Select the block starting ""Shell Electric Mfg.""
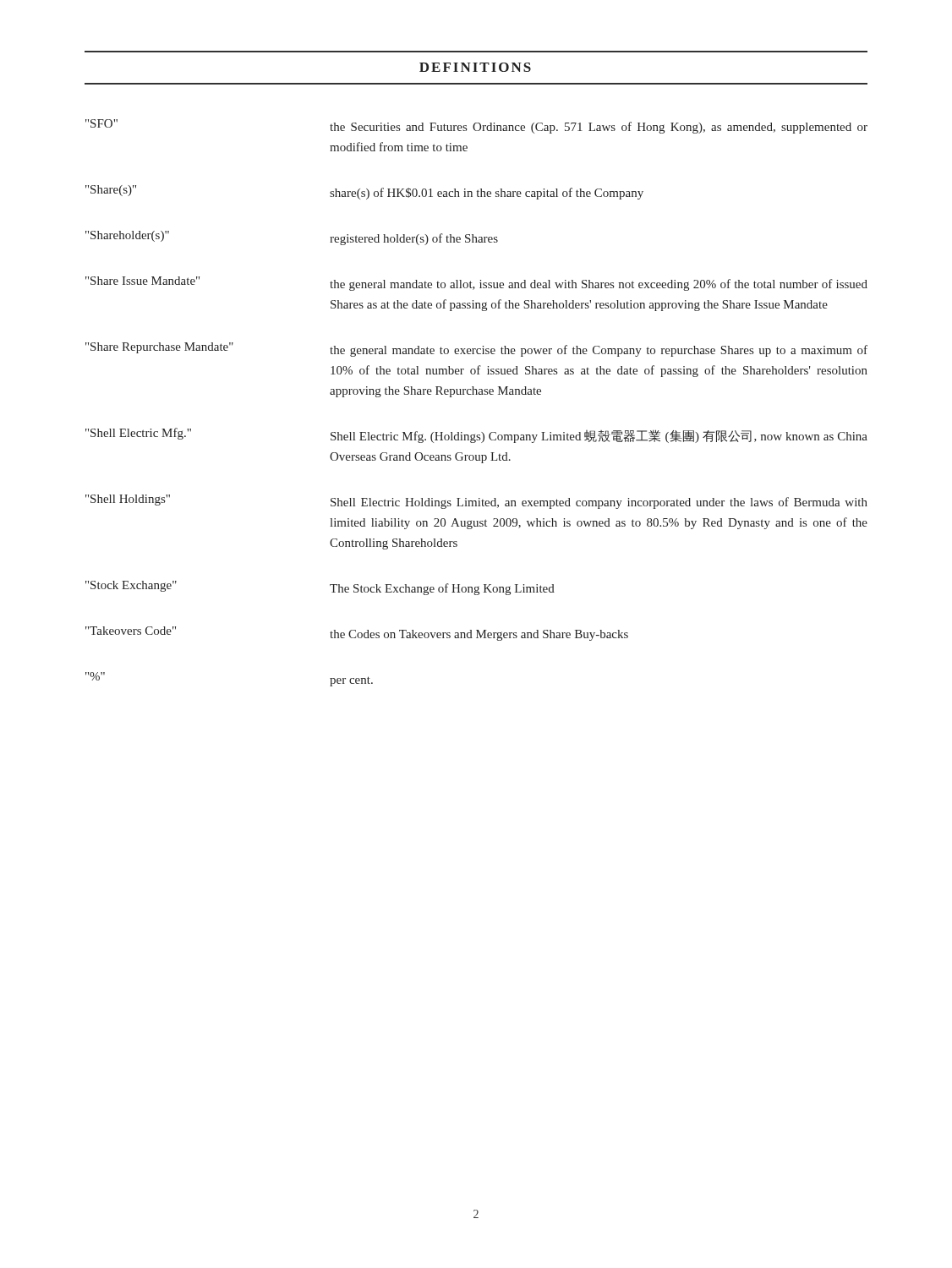Screen dimensions: 1268x952 138,433
